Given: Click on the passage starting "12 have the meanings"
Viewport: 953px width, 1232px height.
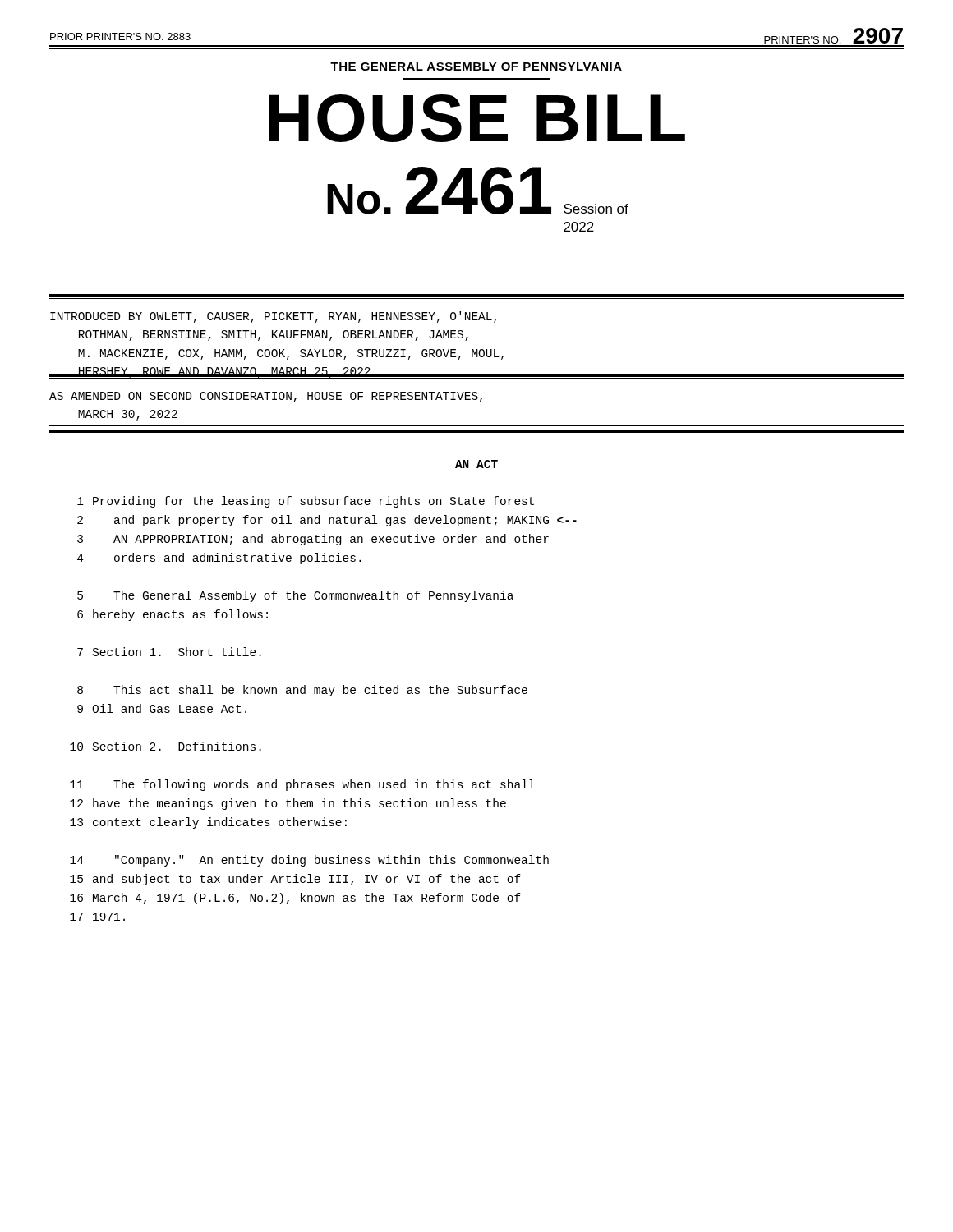Looking at the screenshot, I should coord(476,804).
